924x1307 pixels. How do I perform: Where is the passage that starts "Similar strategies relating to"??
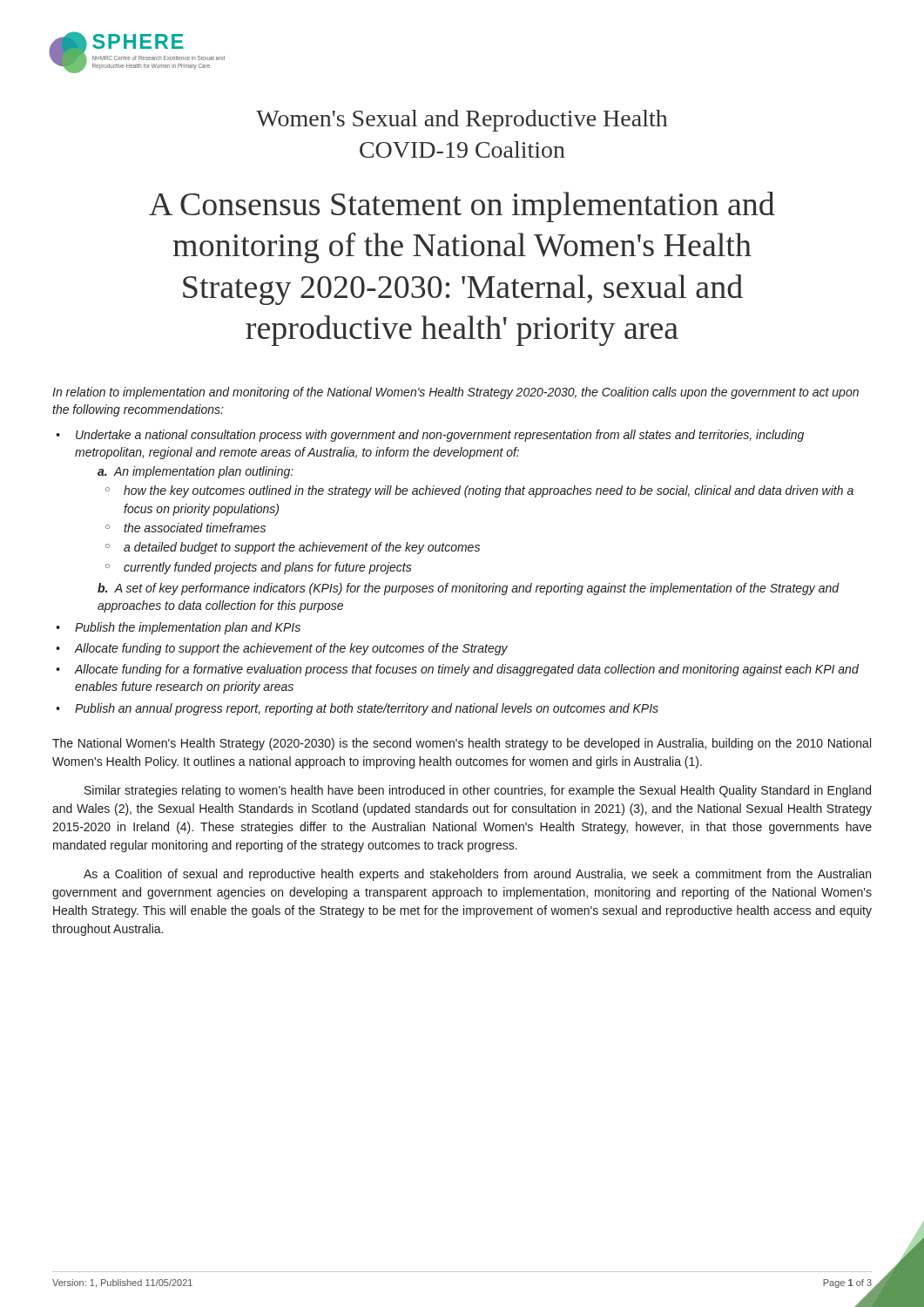coord(462,818)
